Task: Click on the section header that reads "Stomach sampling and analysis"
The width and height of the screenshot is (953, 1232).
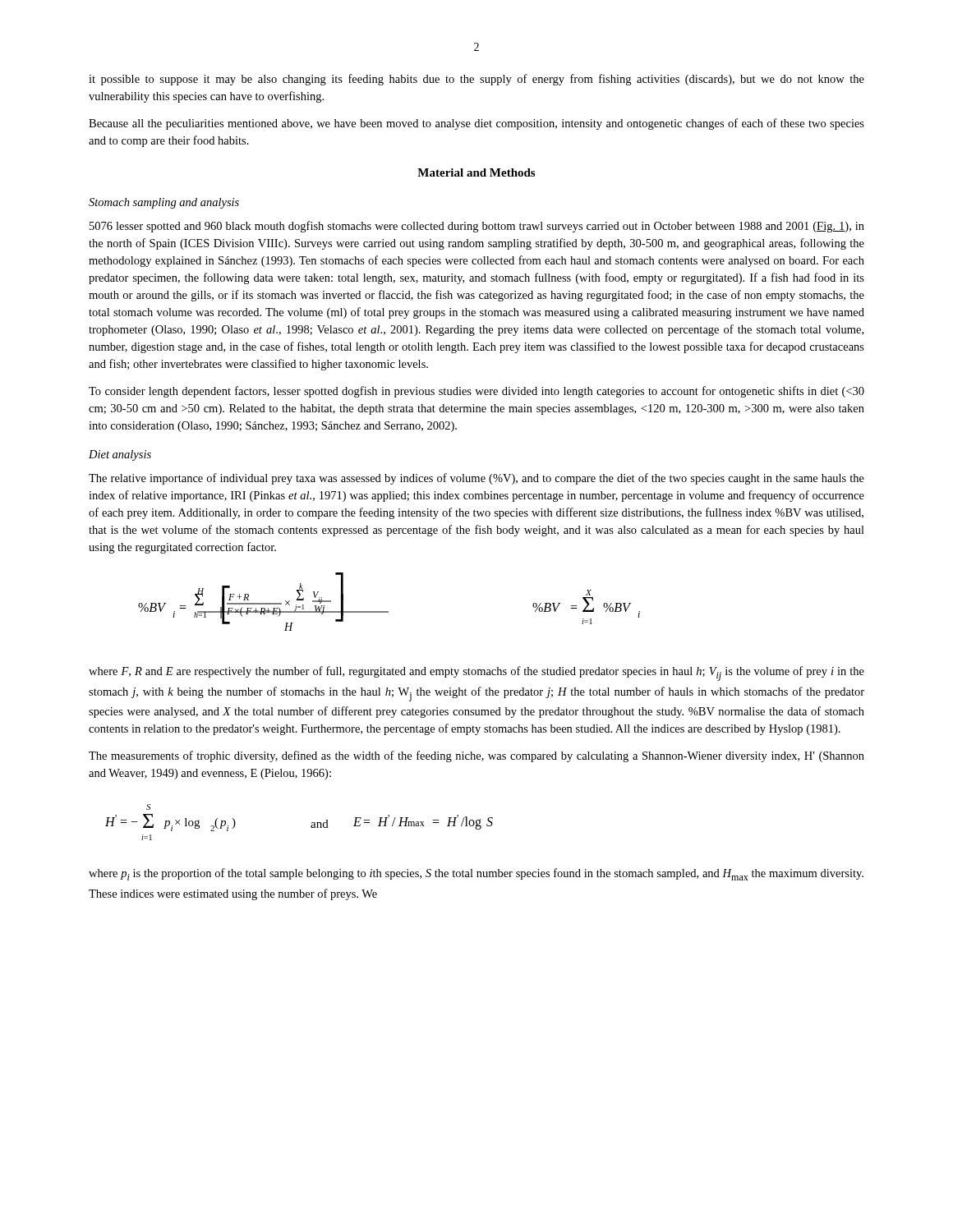Action: pyautogui.click(x=164, y=202)
